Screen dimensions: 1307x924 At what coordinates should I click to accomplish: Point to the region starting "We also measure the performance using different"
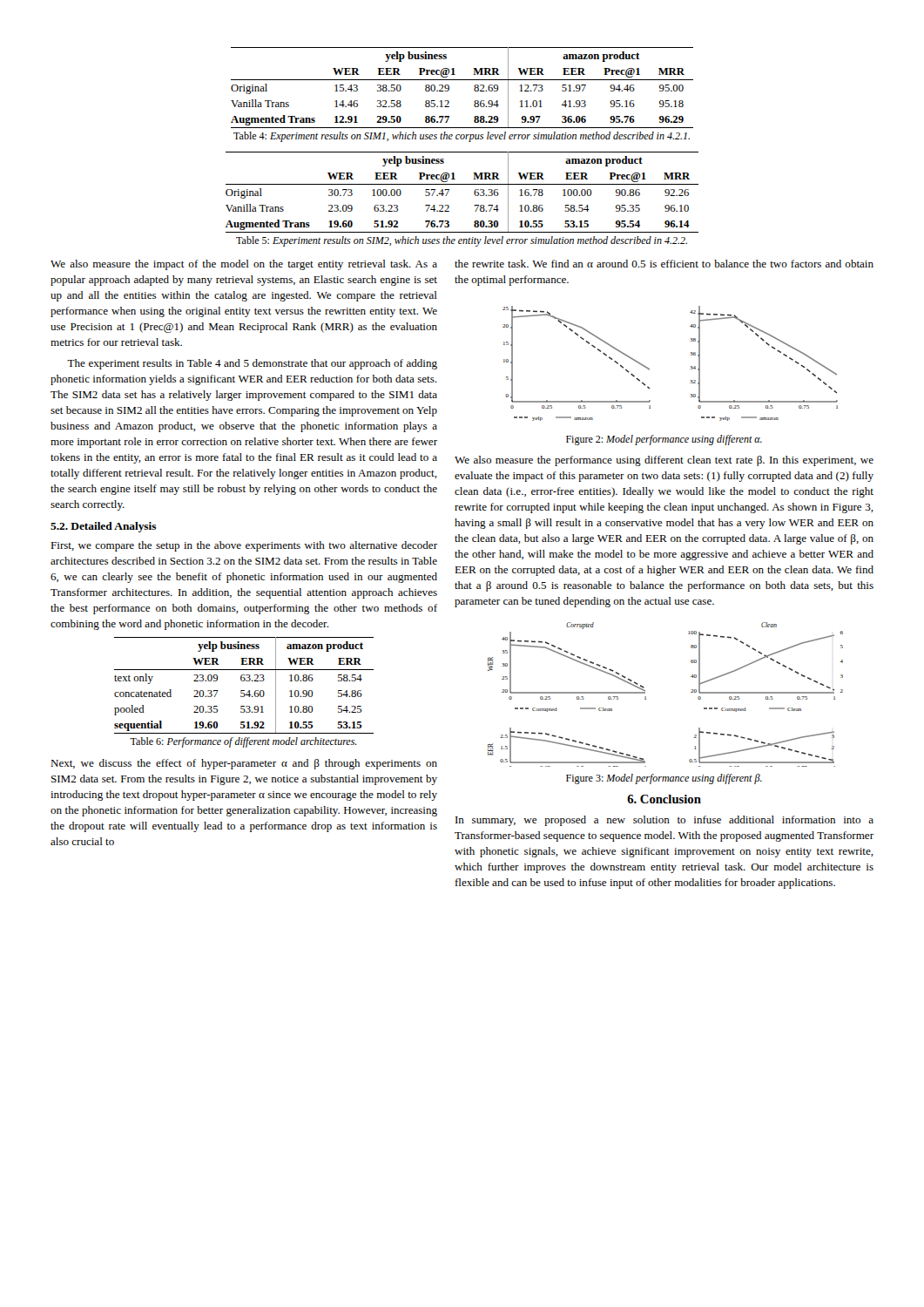coord(664,530)
